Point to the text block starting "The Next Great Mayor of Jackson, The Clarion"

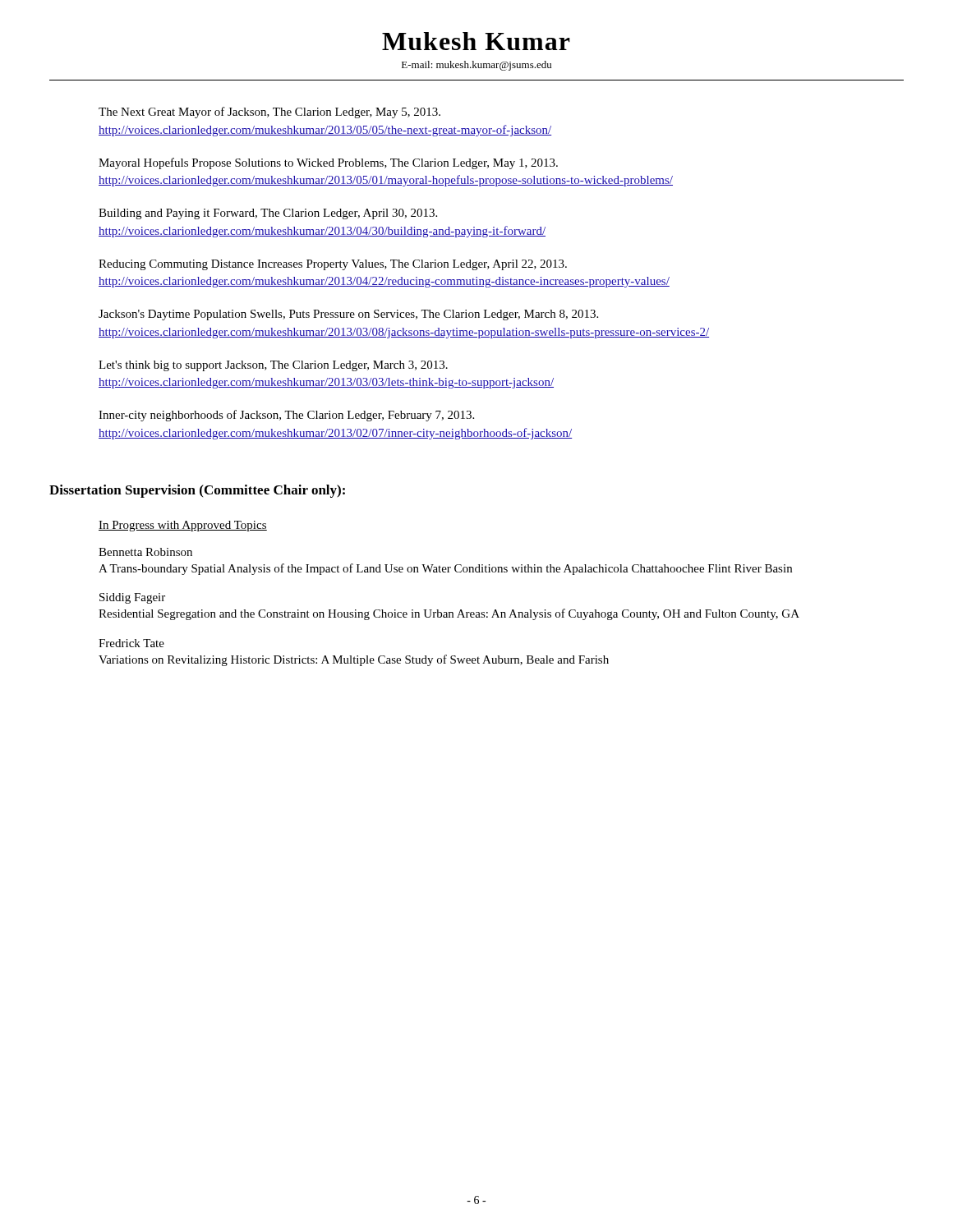tap(476, 121)
